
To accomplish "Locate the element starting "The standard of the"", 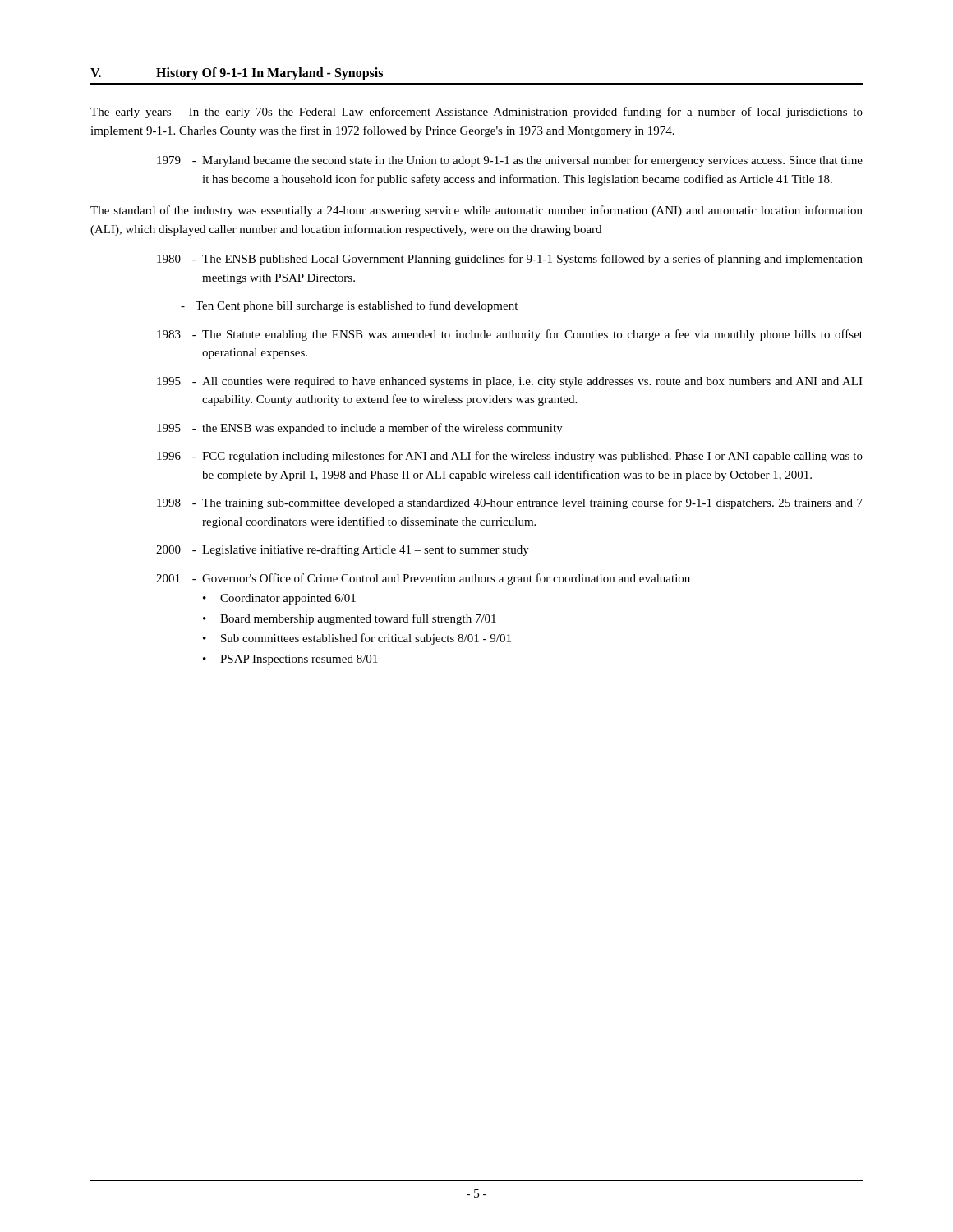I will coord(476,219).
